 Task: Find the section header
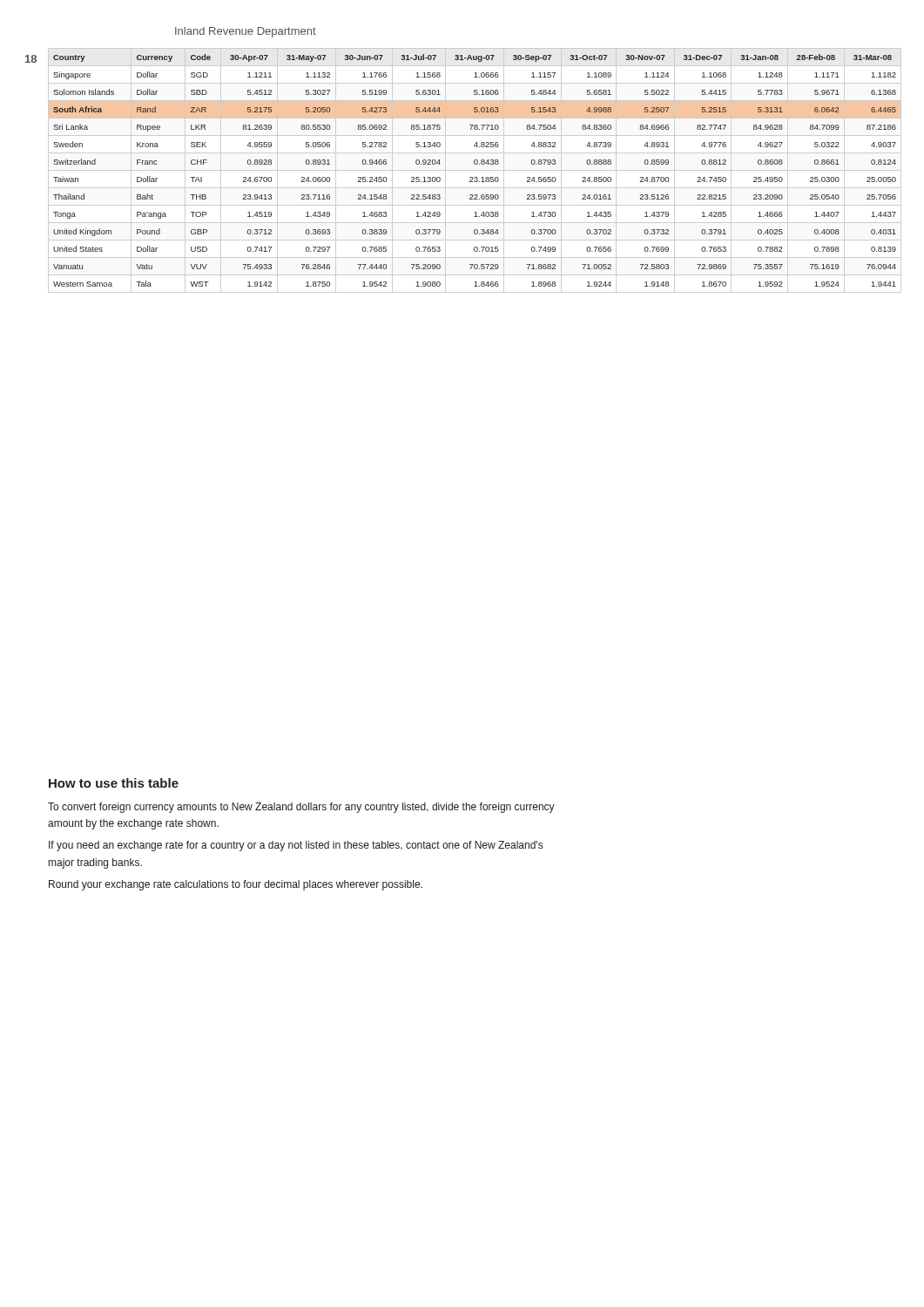tap(113, 783)
